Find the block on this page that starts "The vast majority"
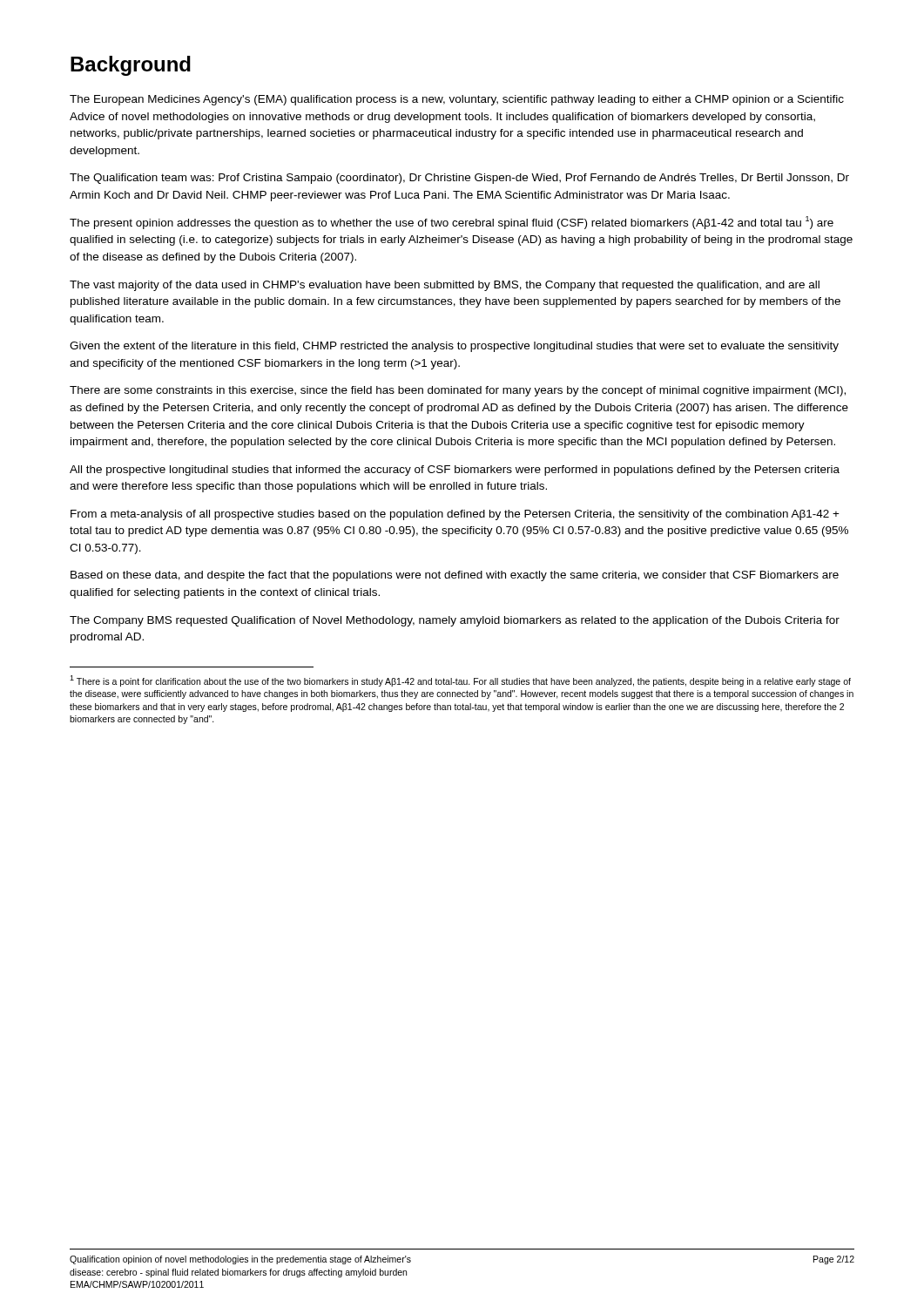This screenshot has height=1307, width=924. coord(462,301)
